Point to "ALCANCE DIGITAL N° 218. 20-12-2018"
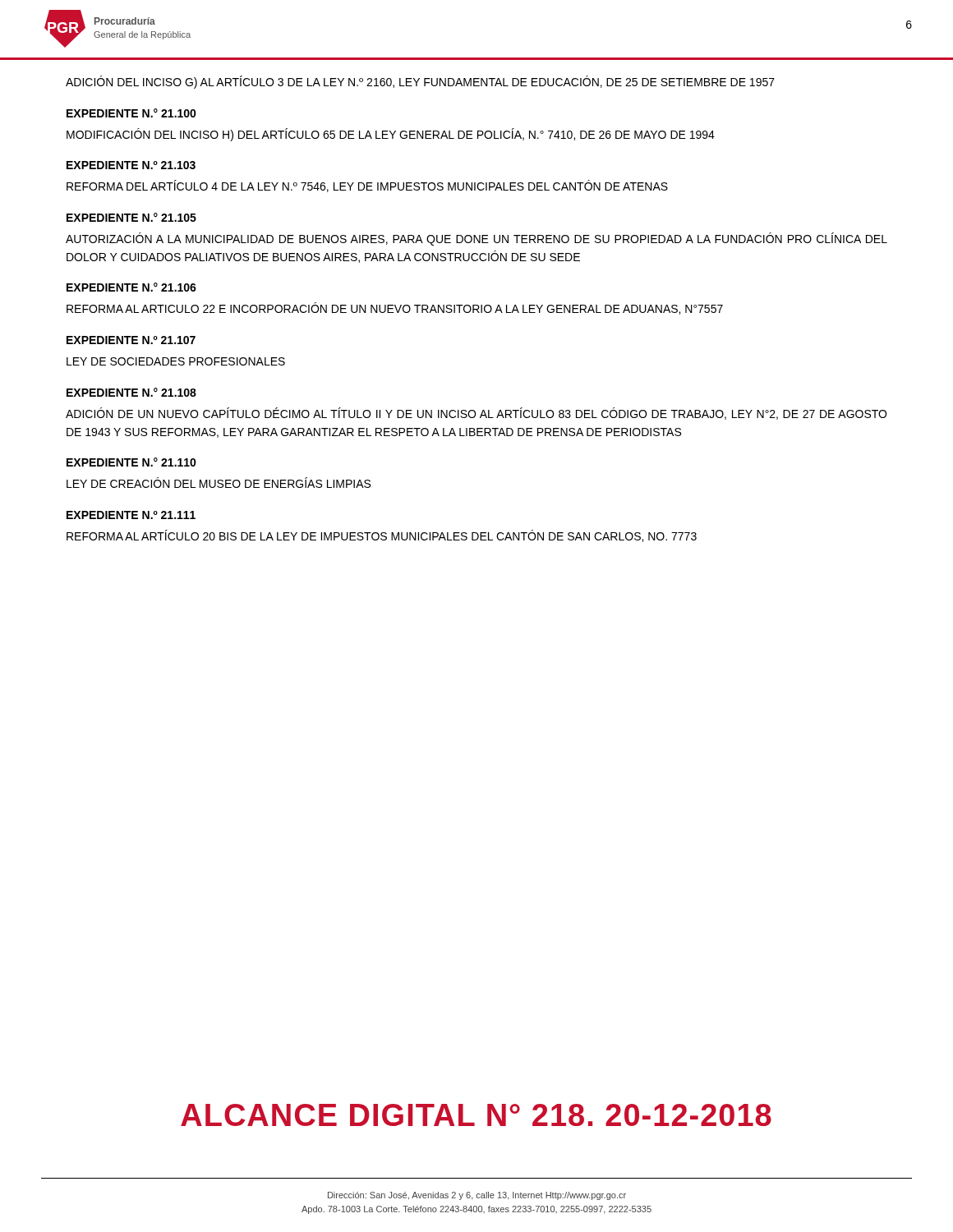This screenshot has width=953, height=1232. point(476,1115)
